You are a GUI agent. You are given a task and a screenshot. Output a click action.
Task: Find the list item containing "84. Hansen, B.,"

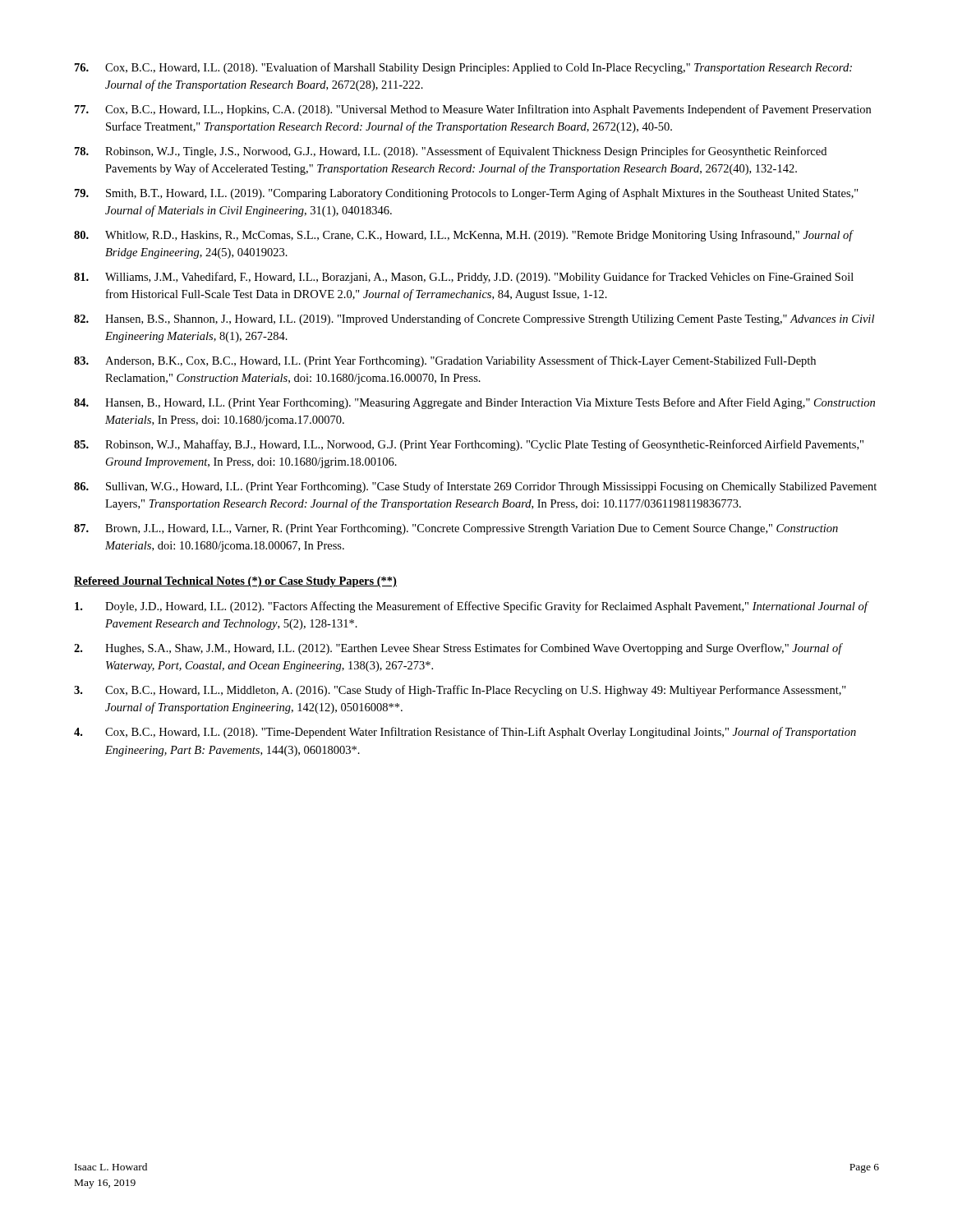[476, 412]
